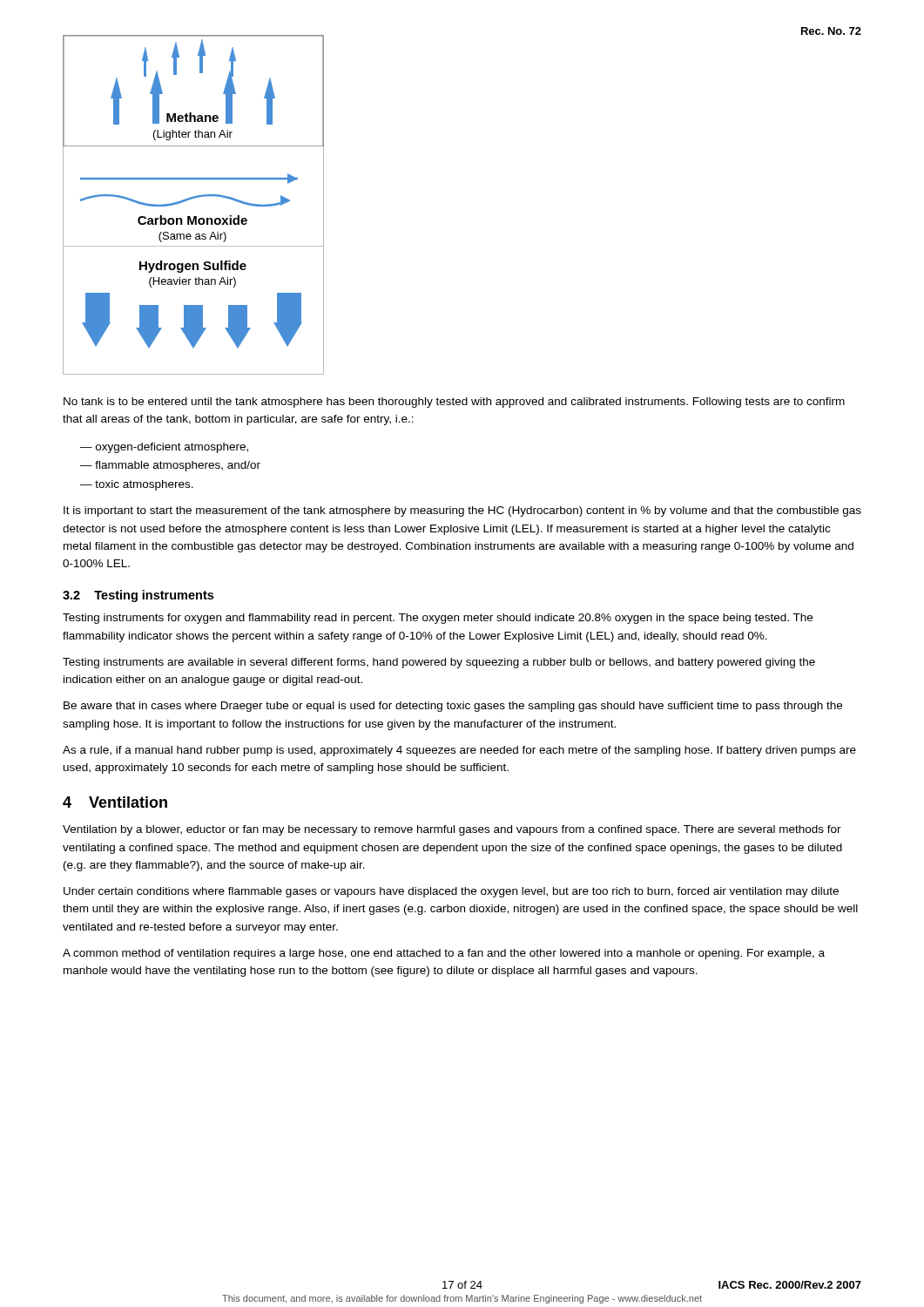Image resolution: width=924 pixels, height=1307 pixels.
Task: Select the region starting "Testing instruments for oxygen and"
Action: (438, 626)
